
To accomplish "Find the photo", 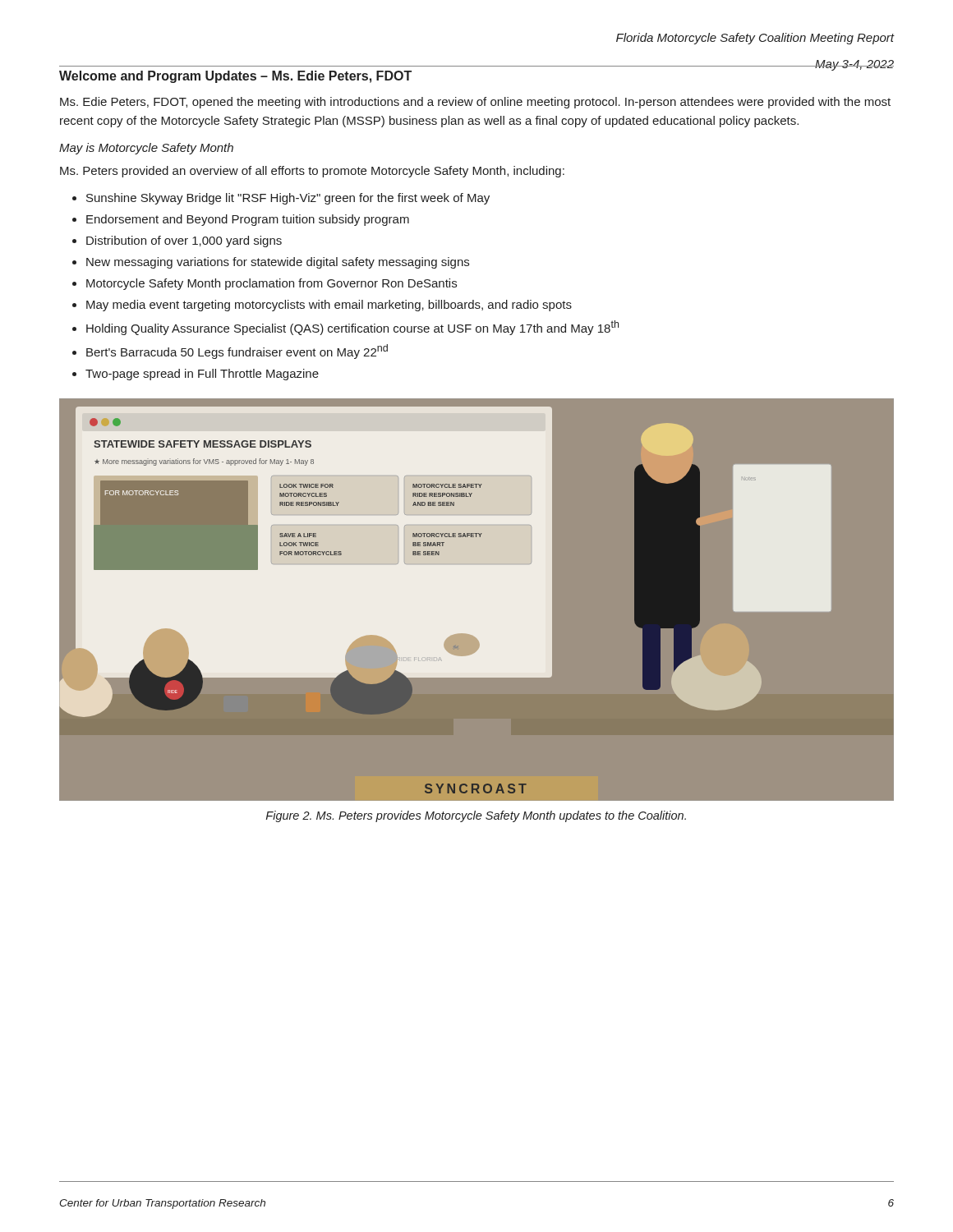I will (476, 599).
